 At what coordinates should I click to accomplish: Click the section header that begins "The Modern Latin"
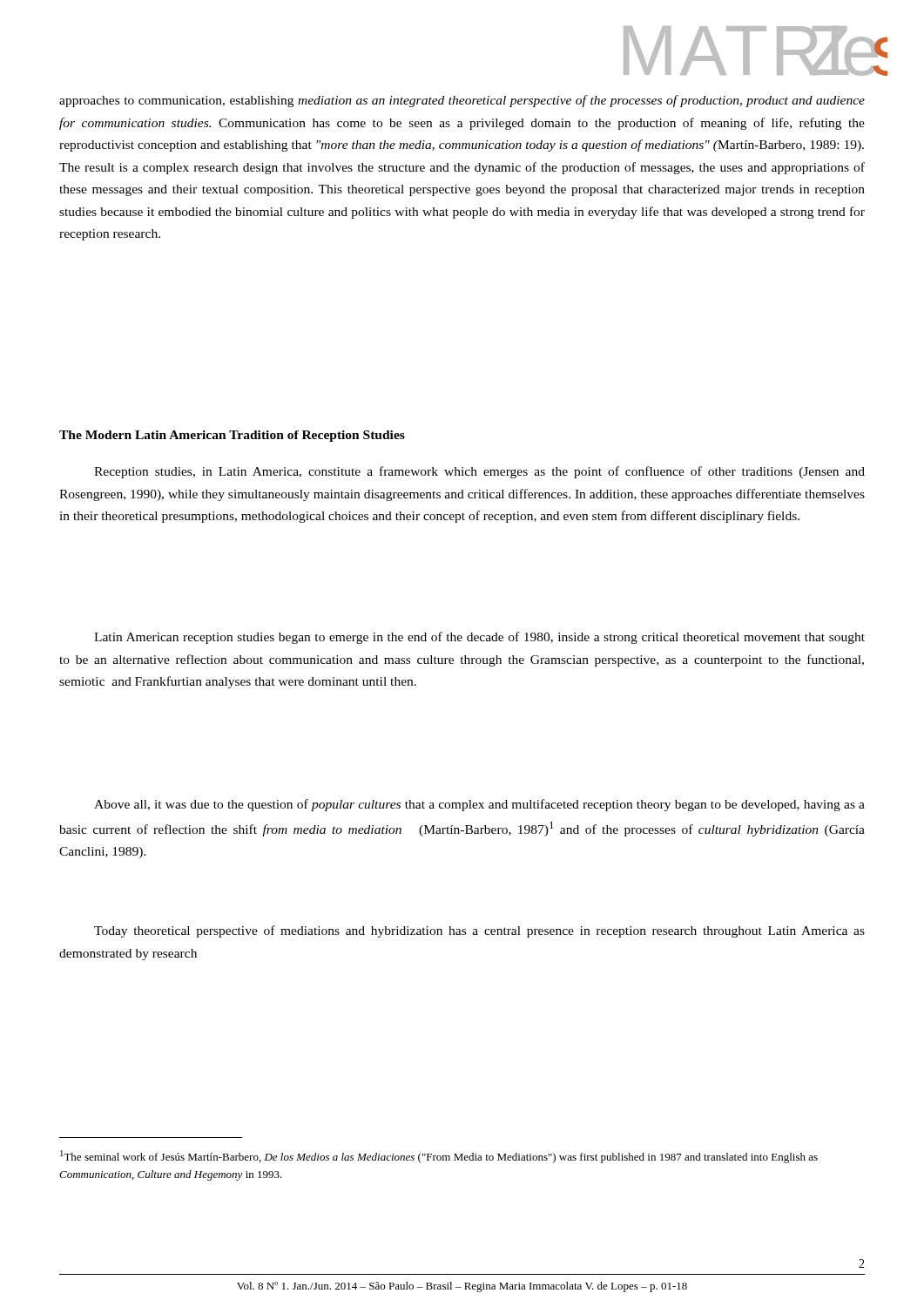click(232, 434)
